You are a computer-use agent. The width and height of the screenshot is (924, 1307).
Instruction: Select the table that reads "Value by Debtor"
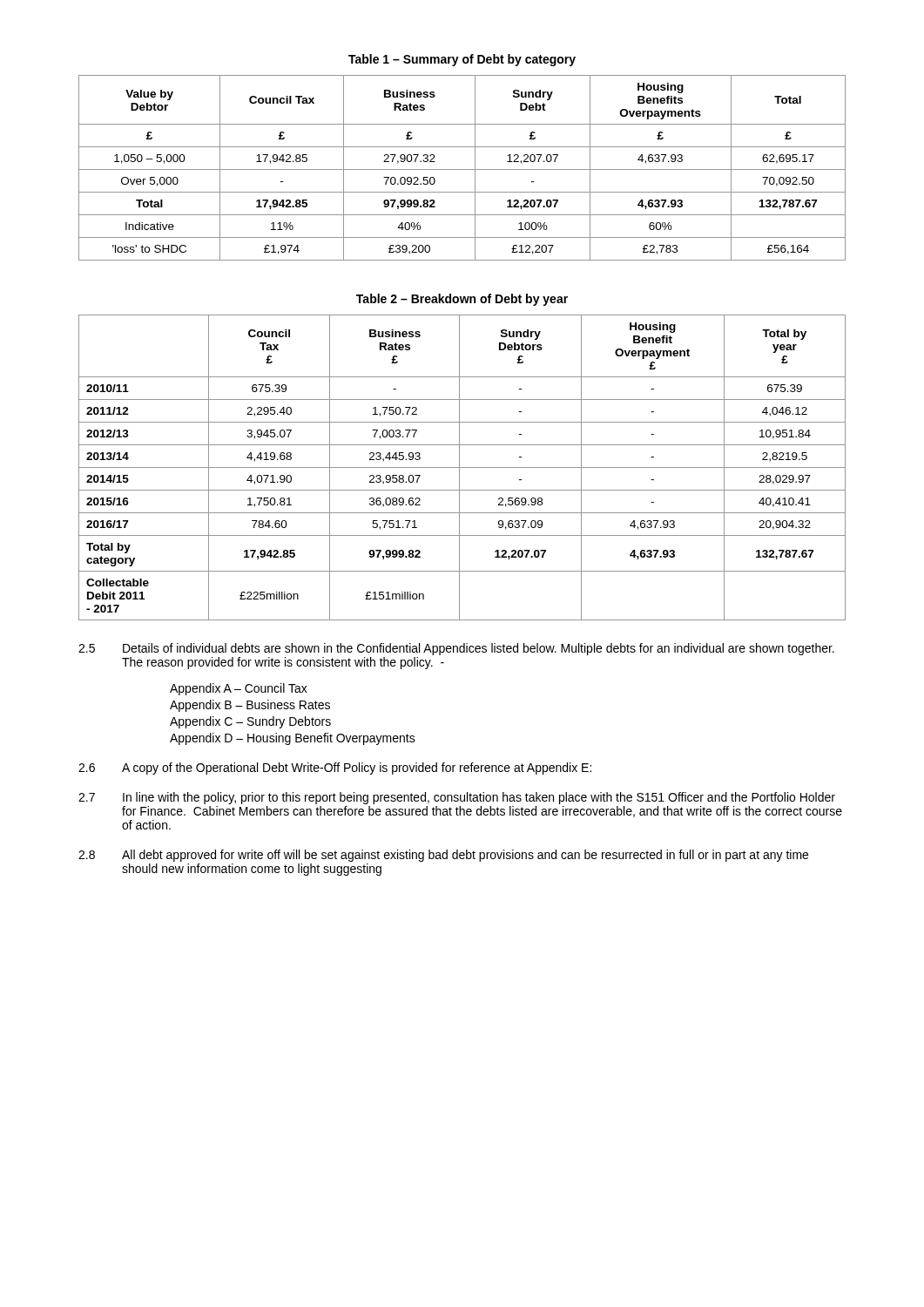pos(462,168)
